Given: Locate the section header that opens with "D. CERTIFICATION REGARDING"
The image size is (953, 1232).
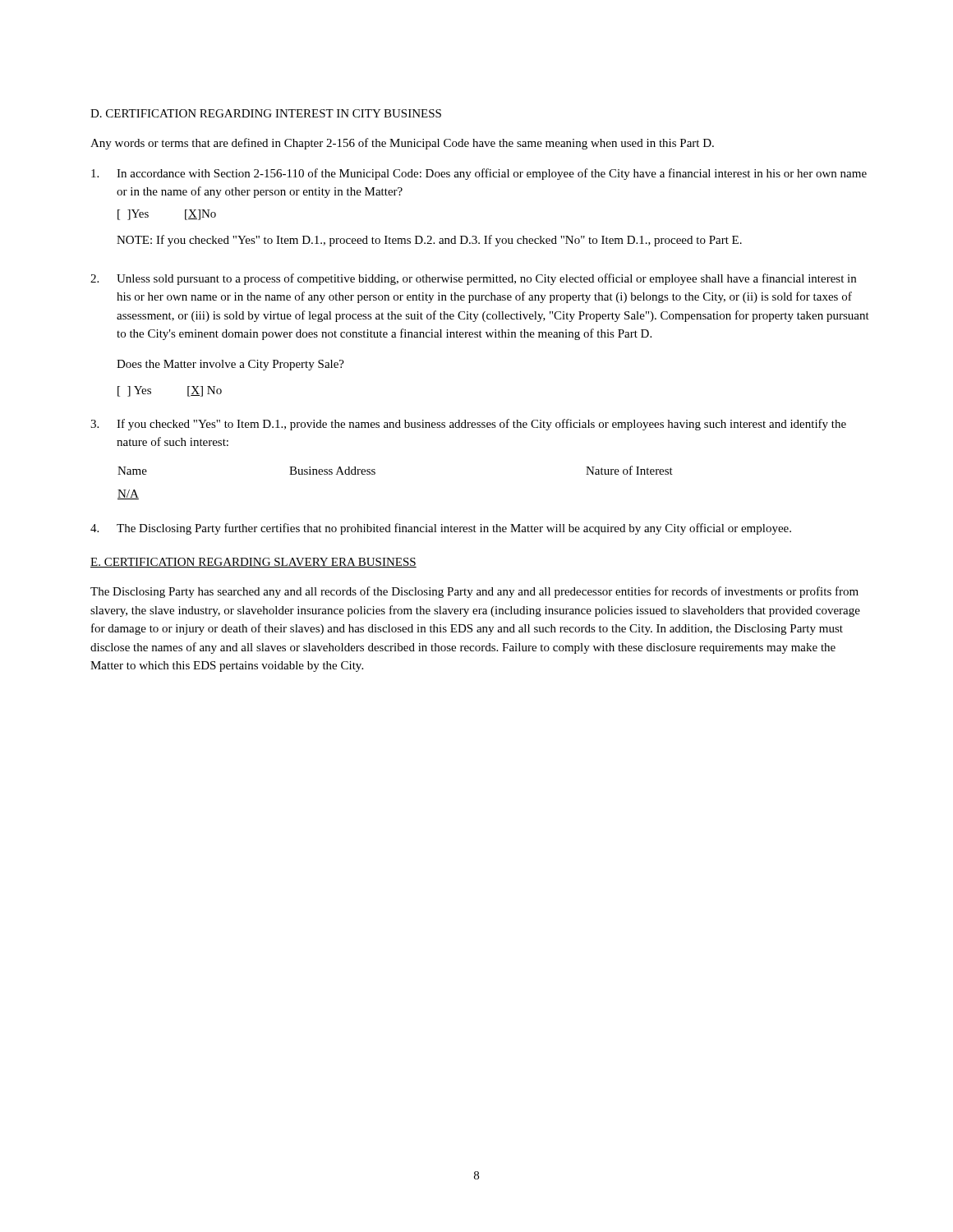Looking at the screenshot, I should (266, 113).
